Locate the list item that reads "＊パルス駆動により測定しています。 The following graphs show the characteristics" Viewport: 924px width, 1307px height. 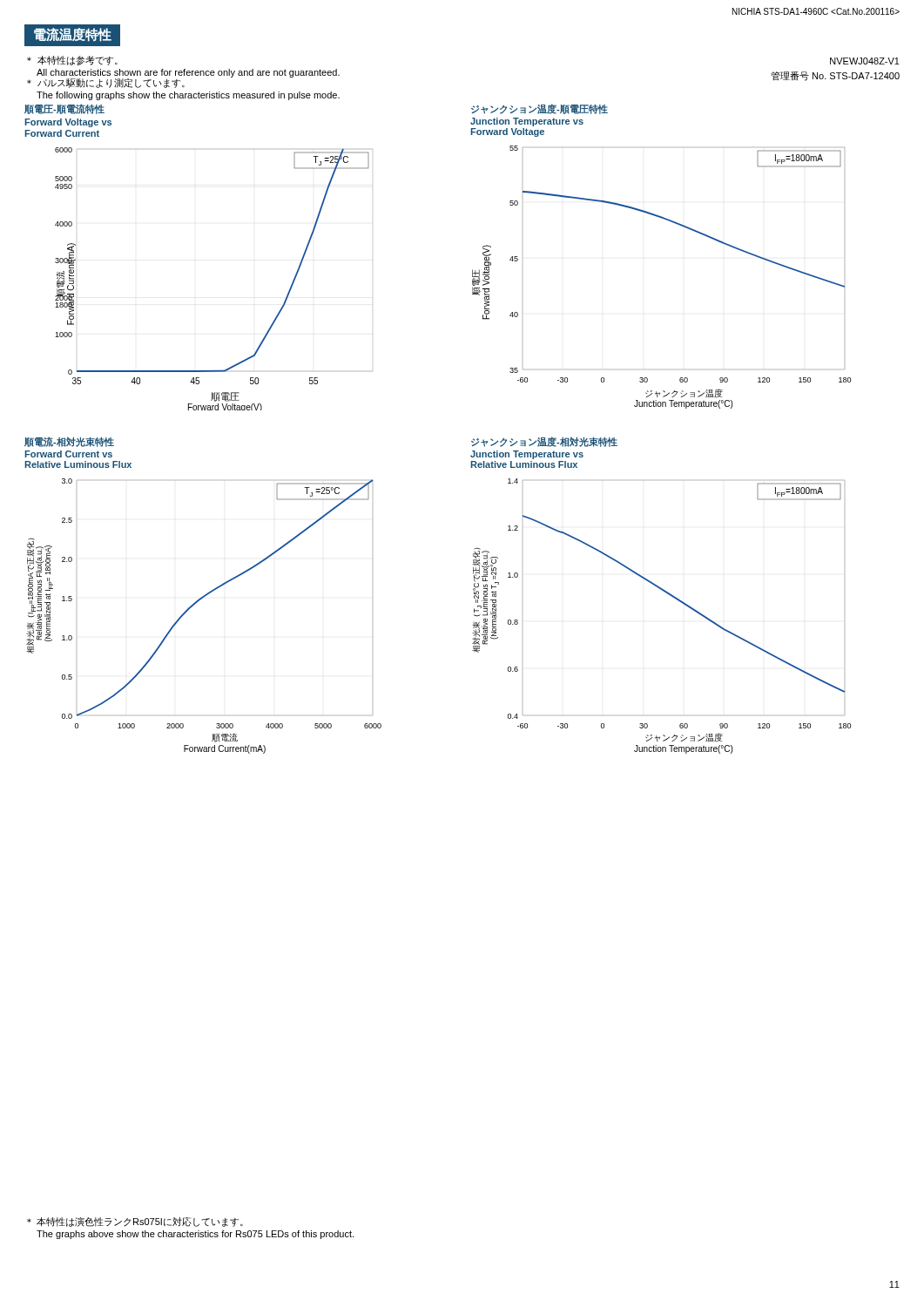click(x=182, y=89)
